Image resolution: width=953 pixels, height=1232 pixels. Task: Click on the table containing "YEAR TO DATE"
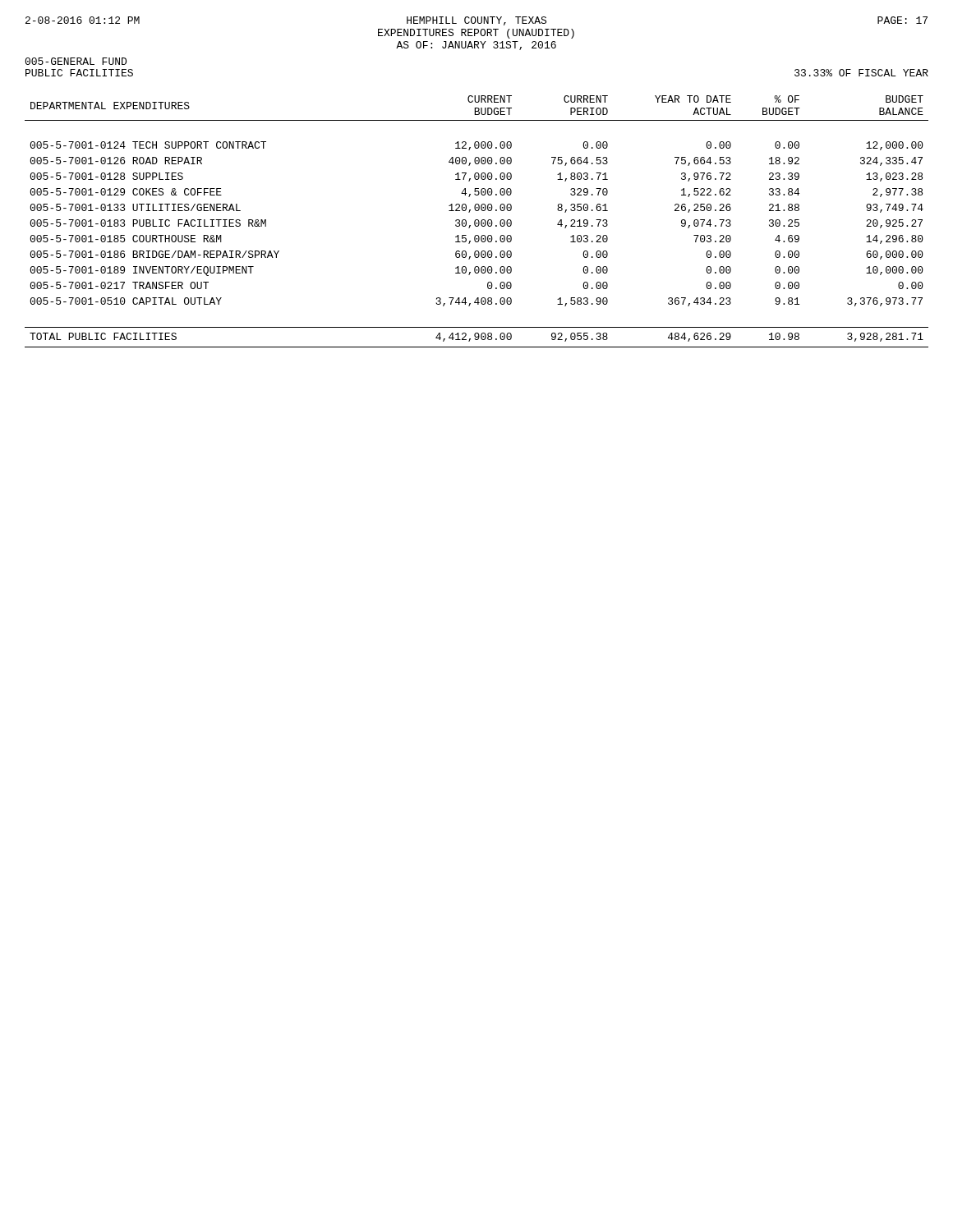pyautogui.click(x=476, y=220)
